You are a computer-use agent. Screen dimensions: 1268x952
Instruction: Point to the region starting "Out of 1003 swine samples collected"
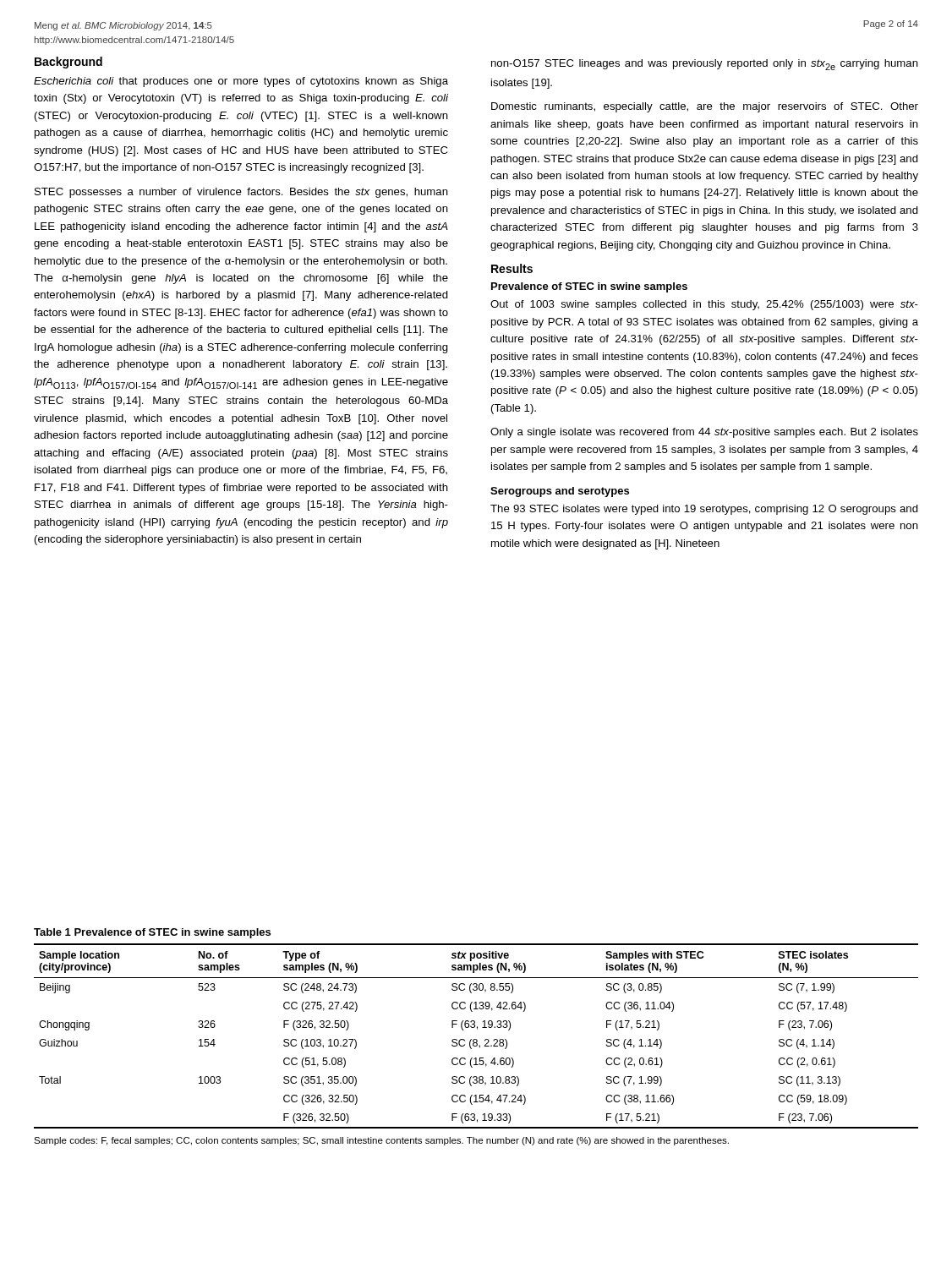(704, 386)
